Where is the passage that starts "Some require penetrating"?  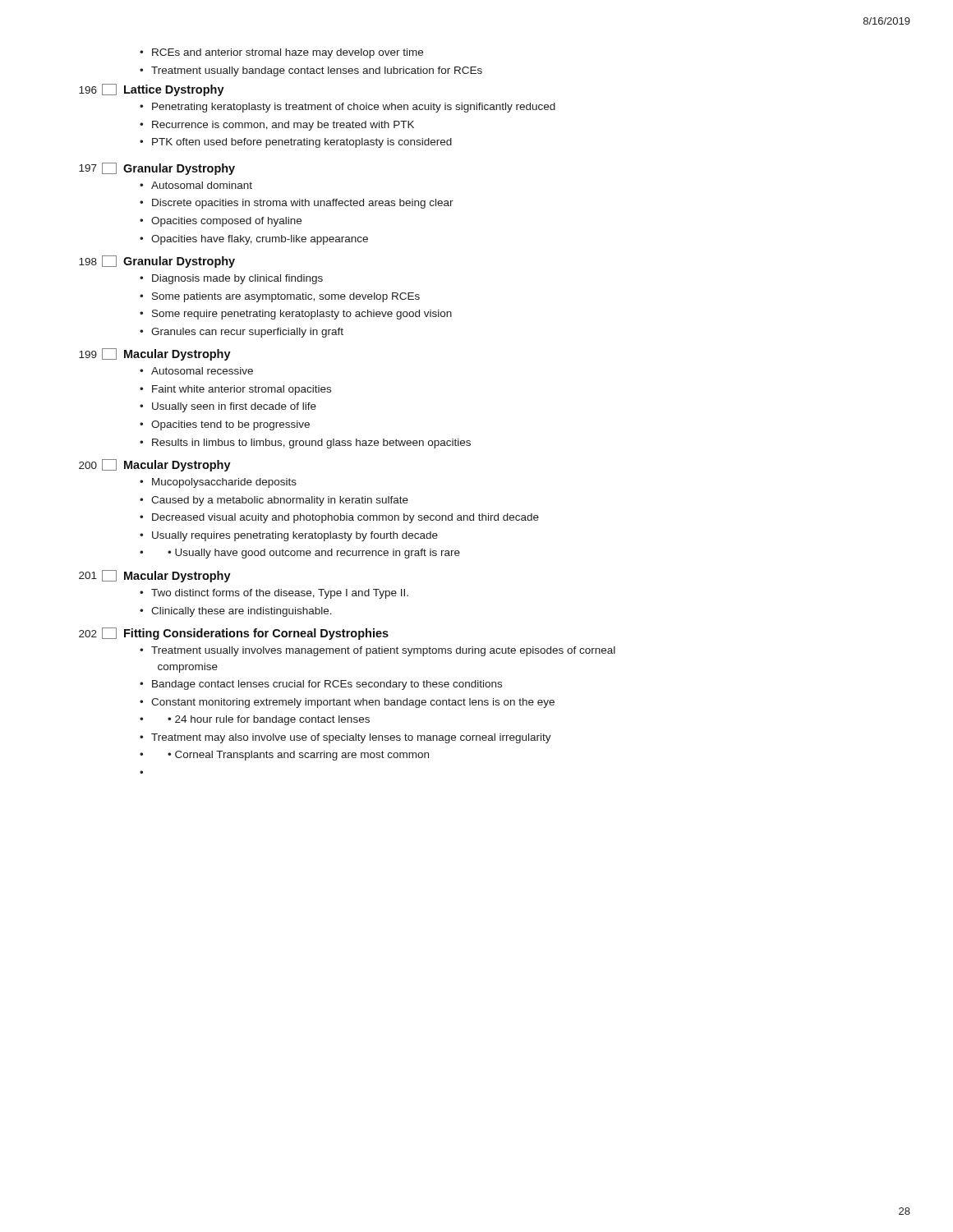(302, 314)
